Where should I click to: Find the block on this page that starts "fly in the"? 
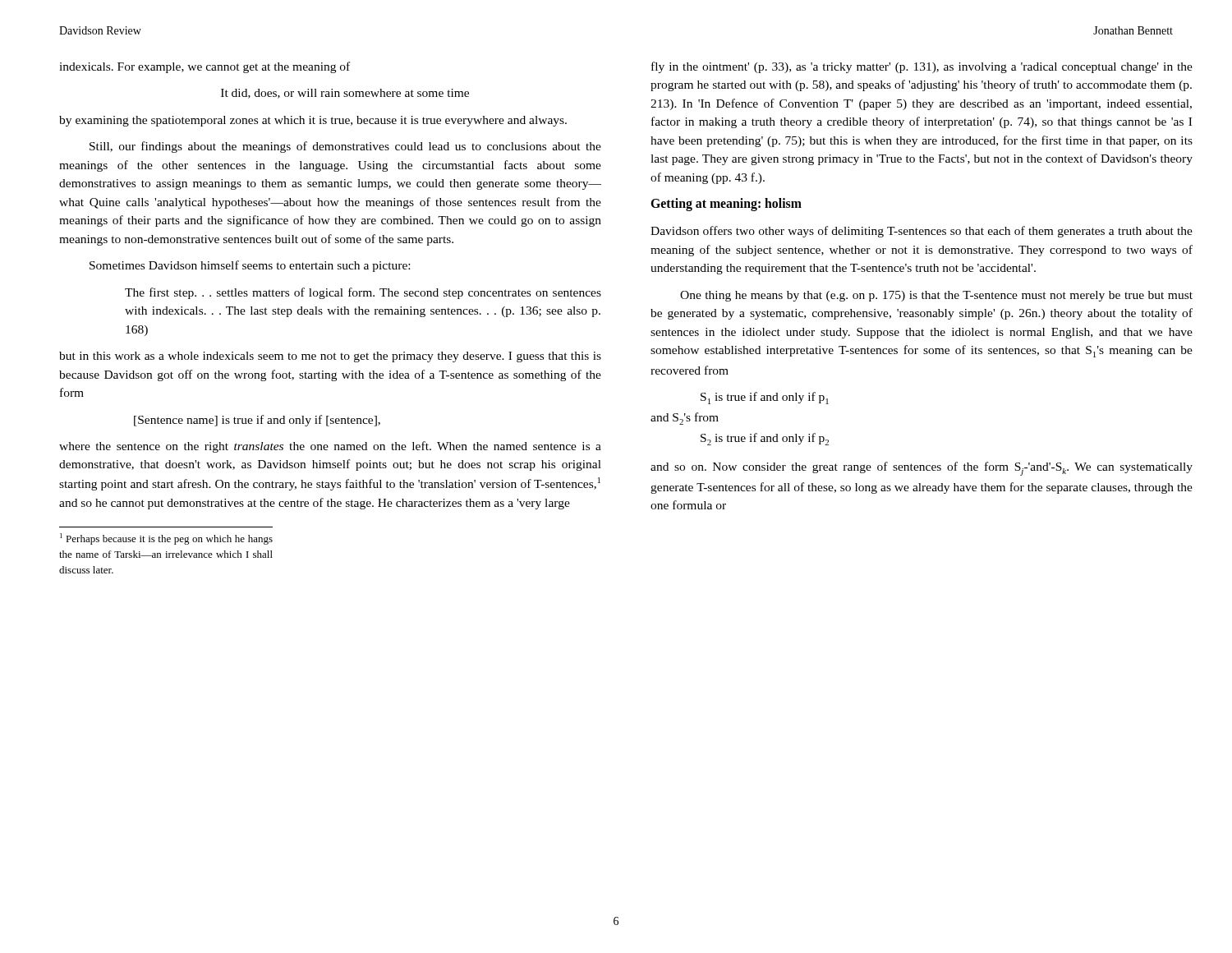922,122
